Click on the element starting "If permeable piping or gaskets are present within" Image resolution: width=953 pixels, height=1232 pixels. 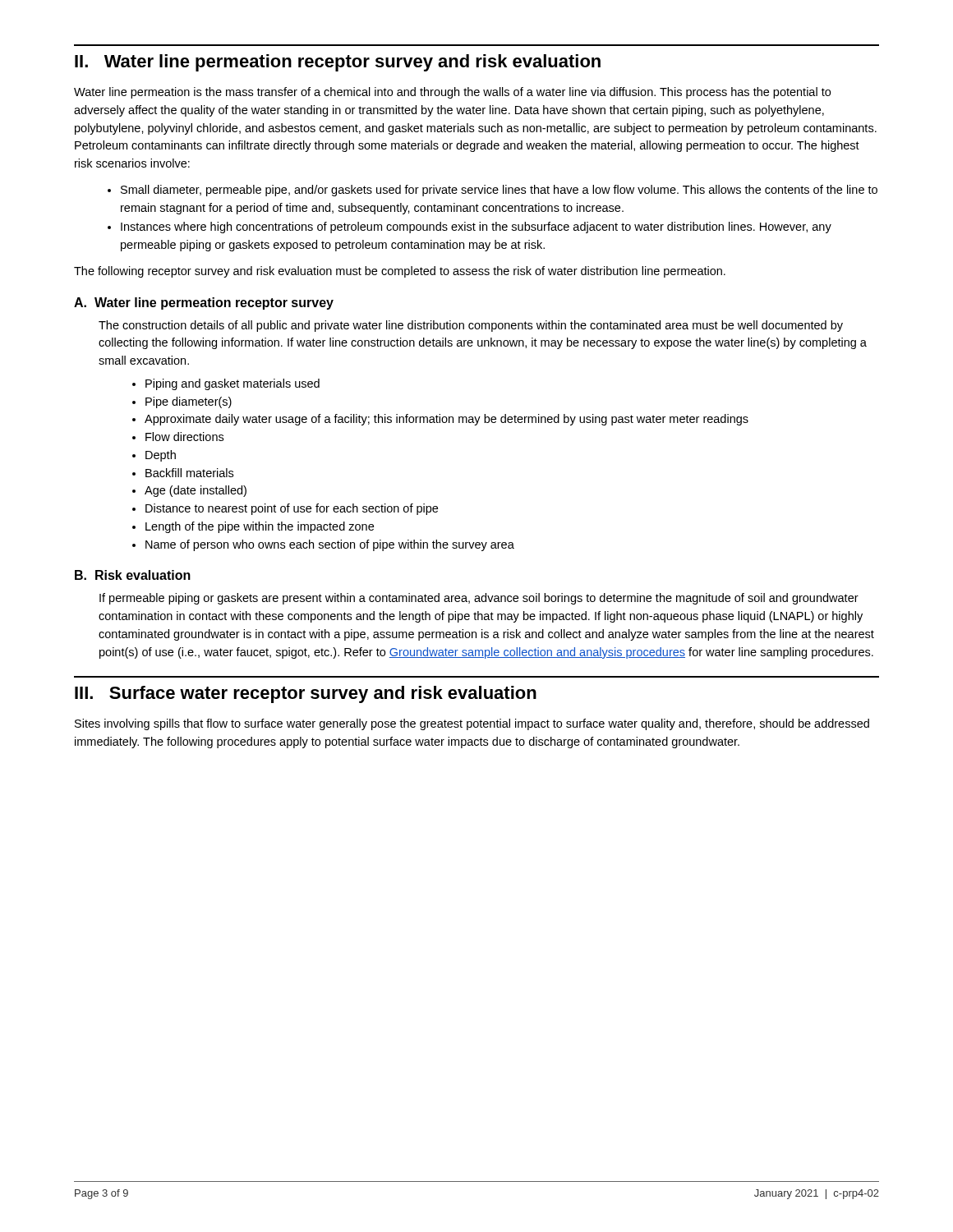point(489,626)
